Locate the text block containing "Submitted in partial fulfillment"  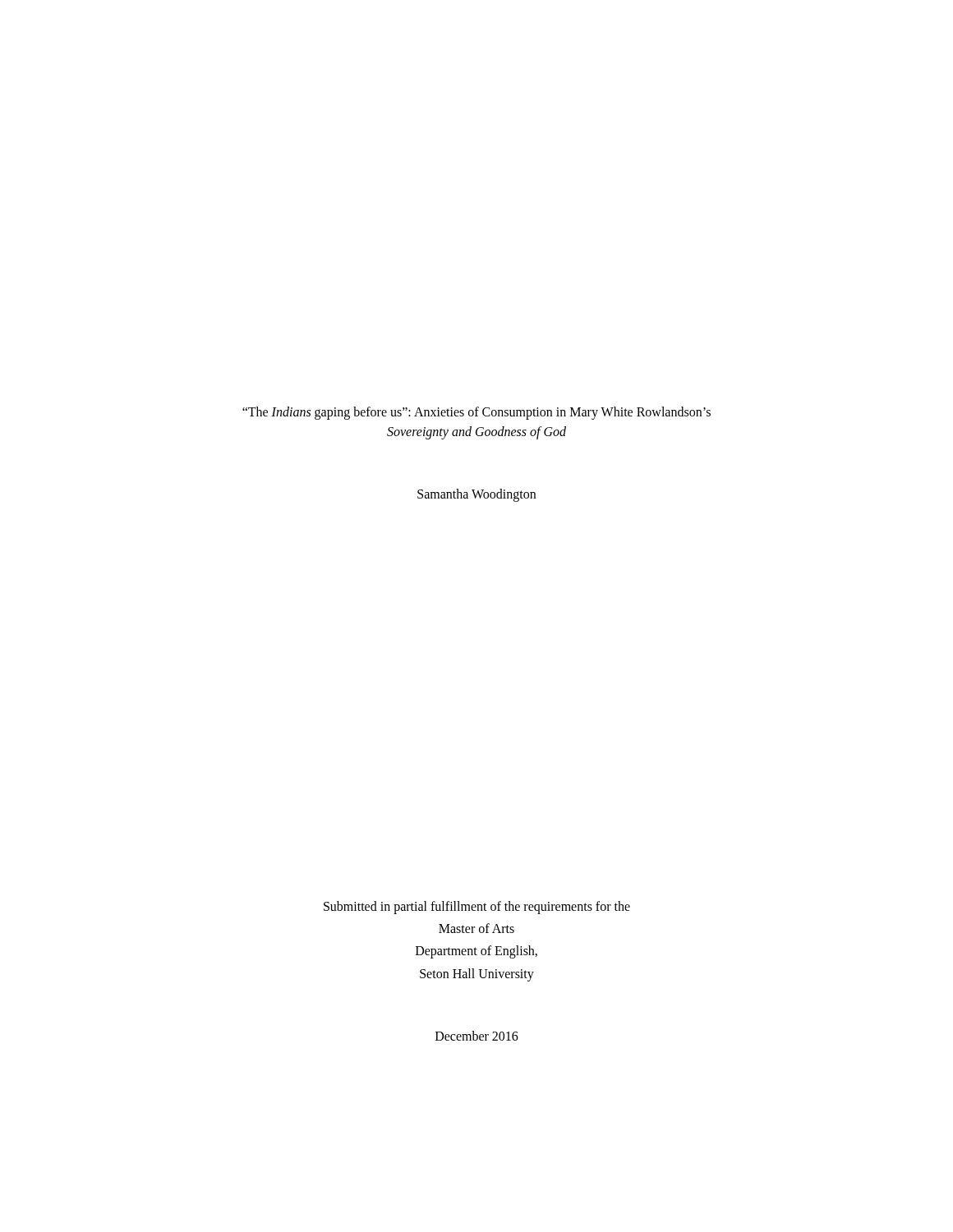(x=476, y=940)
